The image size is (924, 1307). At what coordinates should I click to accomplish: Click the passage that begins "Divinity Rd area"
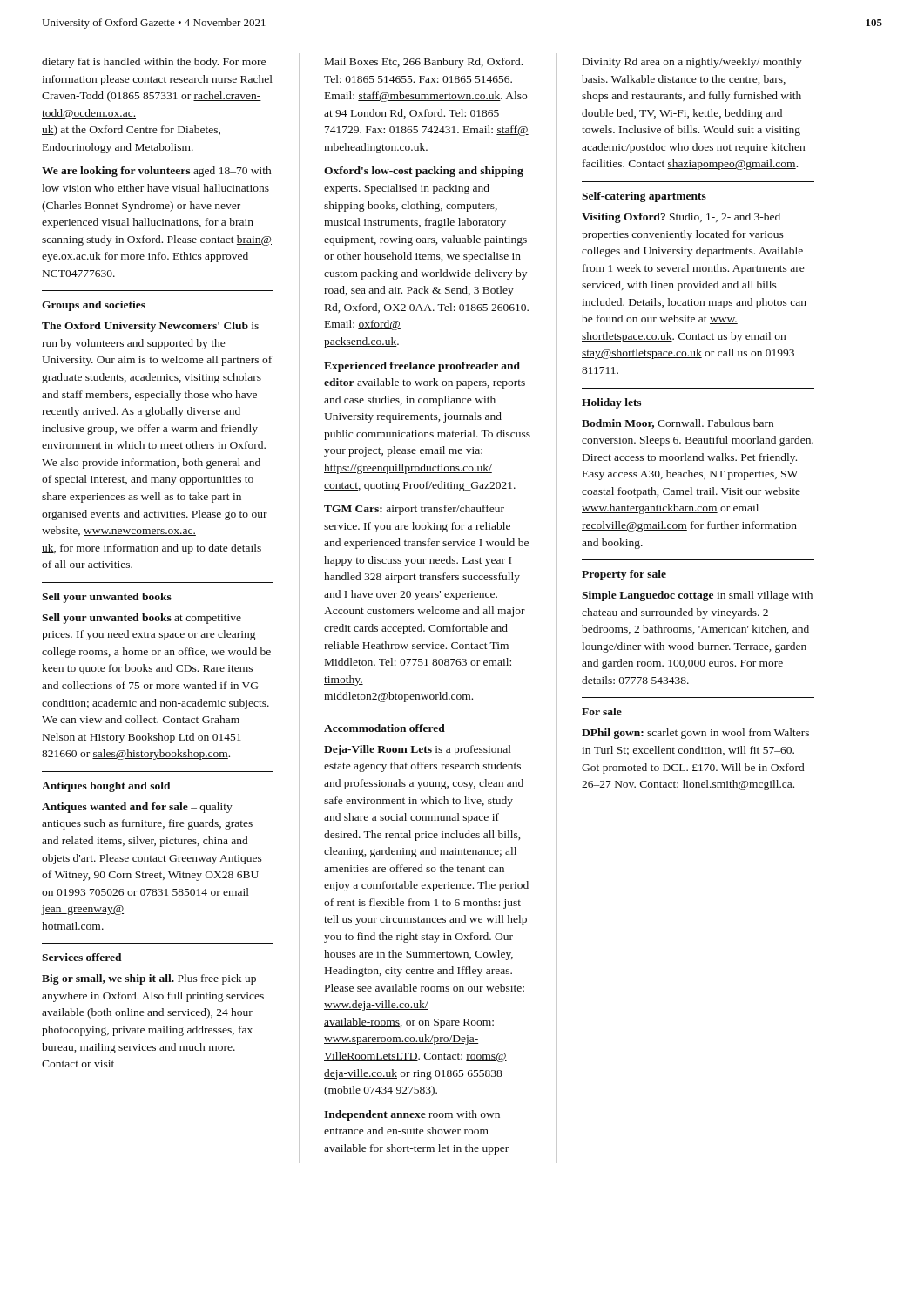point(694,113)
